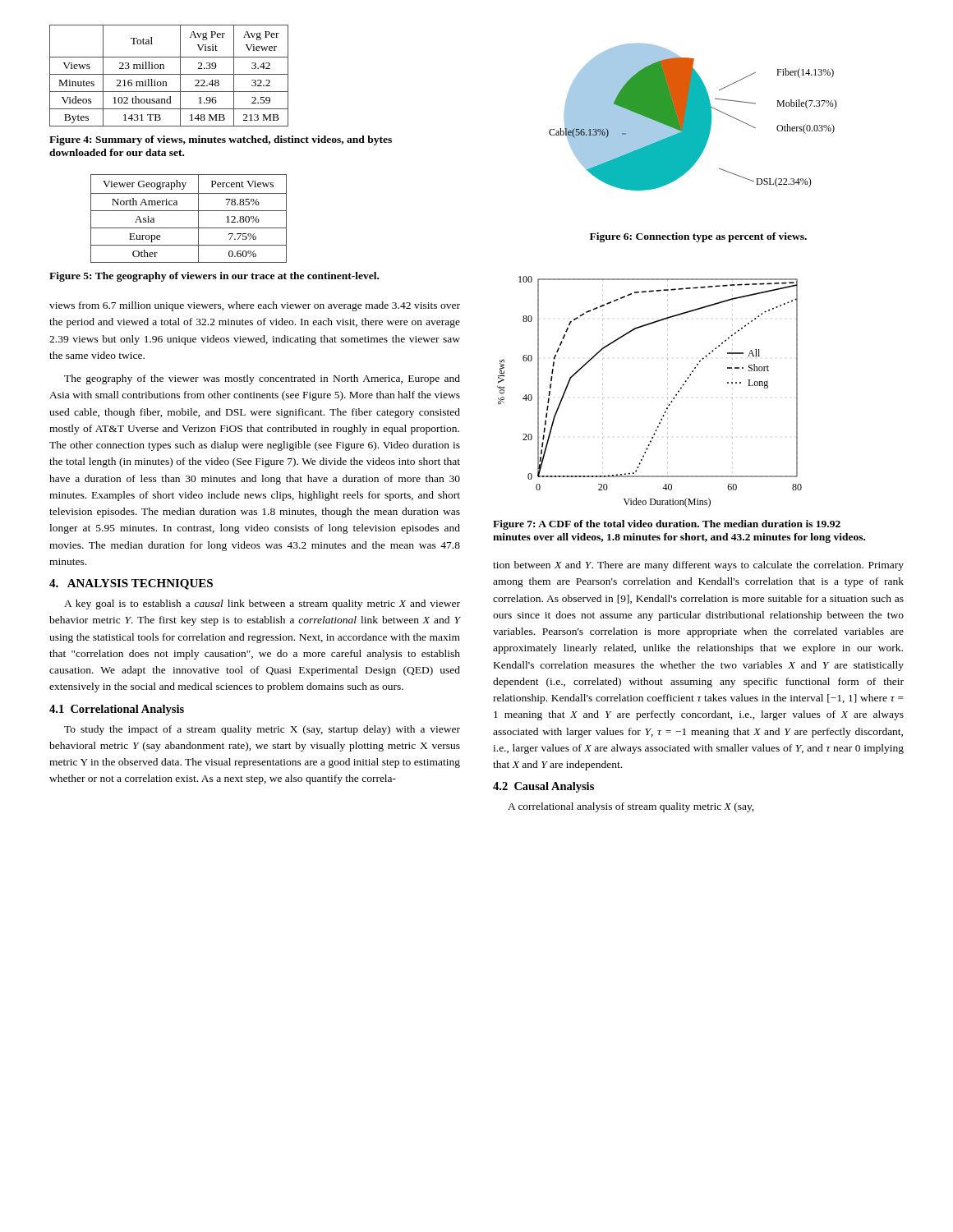
Task: Click on the line chart
Action: coord(698,388)
